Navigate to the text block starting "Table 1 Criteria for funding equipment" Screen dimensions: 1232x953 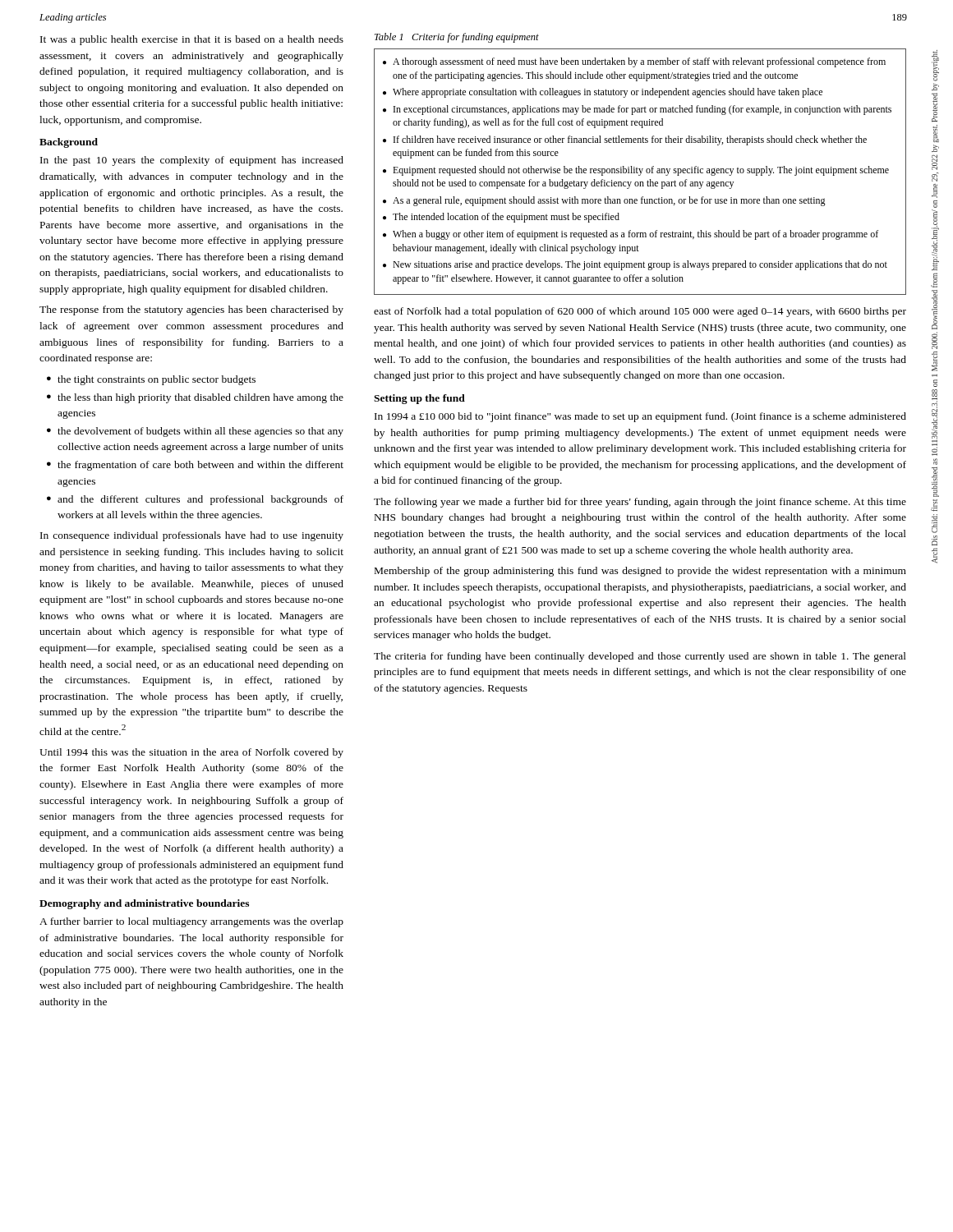click(456, 37)
